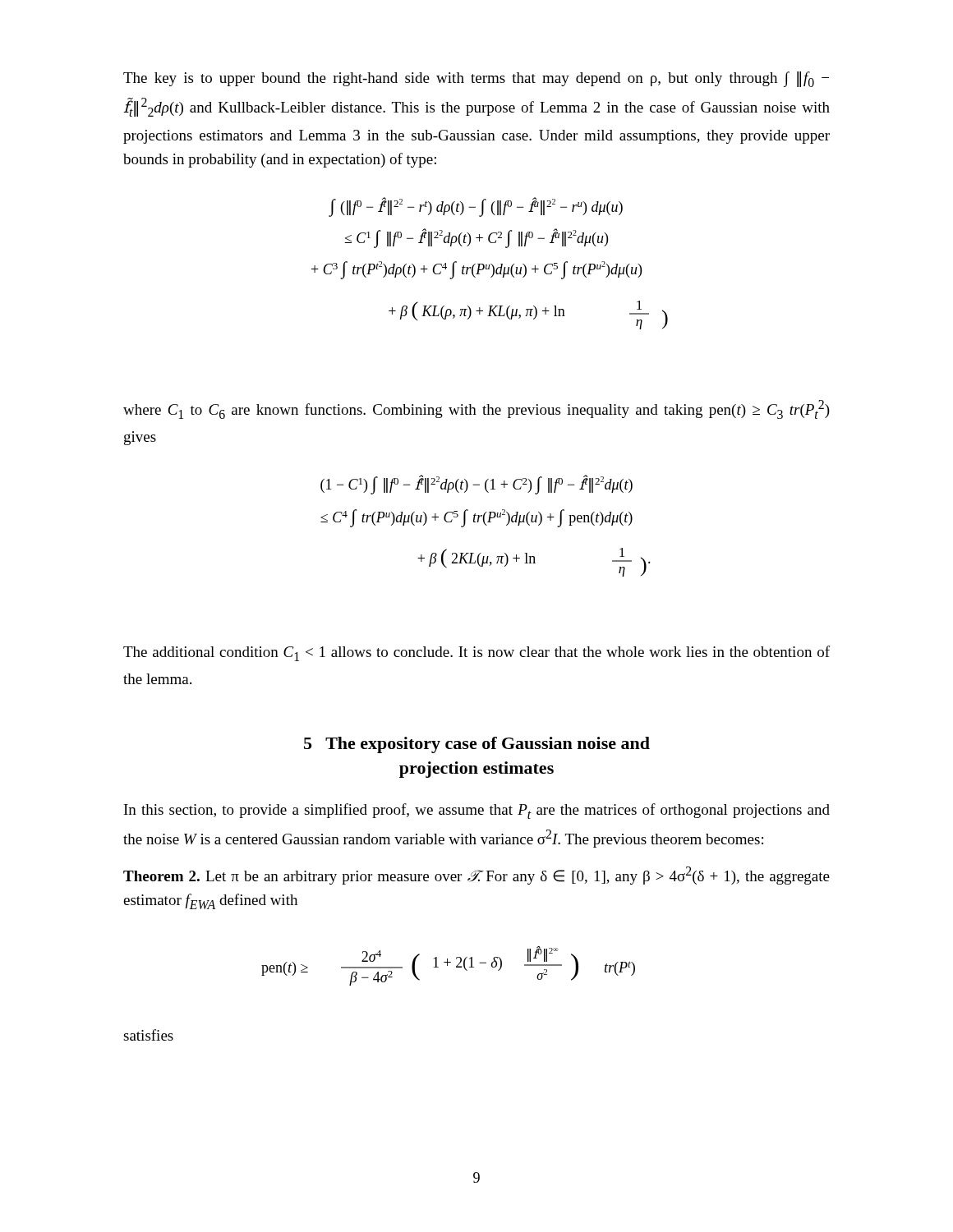Locate the section header containing "5 The expository case of Gaussian noise"

click(x=476, y=755)
